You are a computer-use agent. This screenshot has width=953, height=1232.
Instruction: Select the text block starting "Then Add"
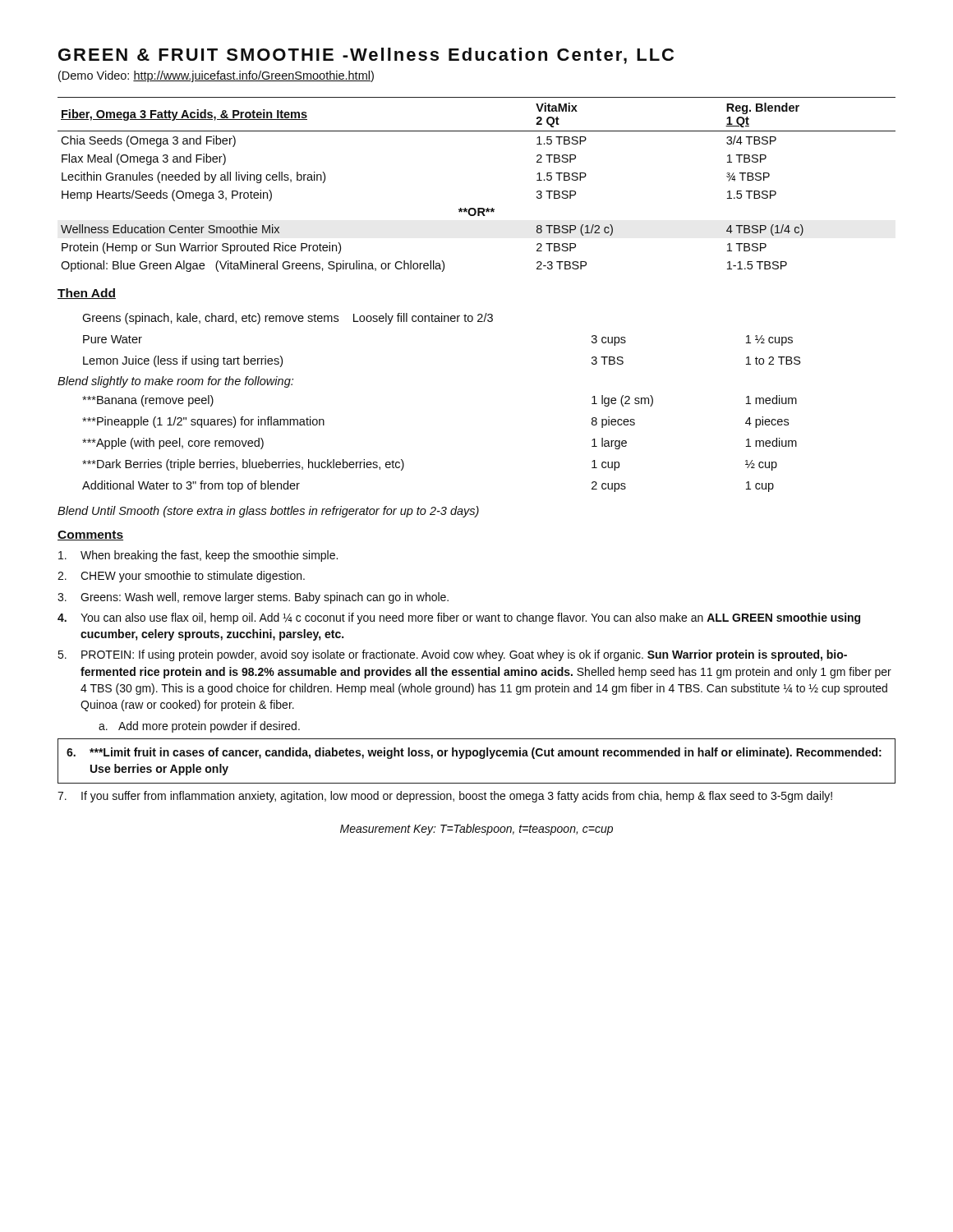point(87,293)
